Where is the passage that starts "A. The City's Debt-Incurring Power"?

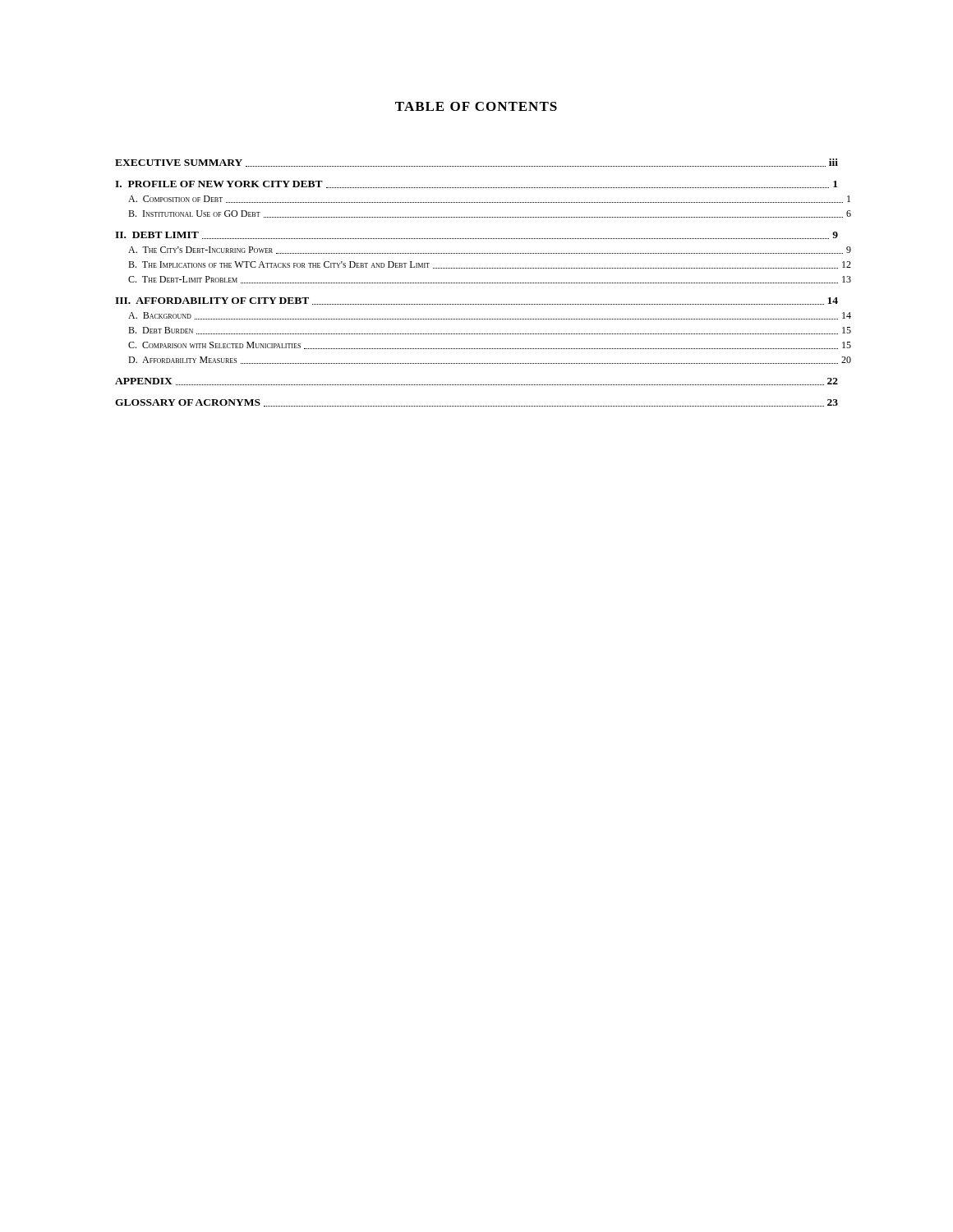pos(476,249)
